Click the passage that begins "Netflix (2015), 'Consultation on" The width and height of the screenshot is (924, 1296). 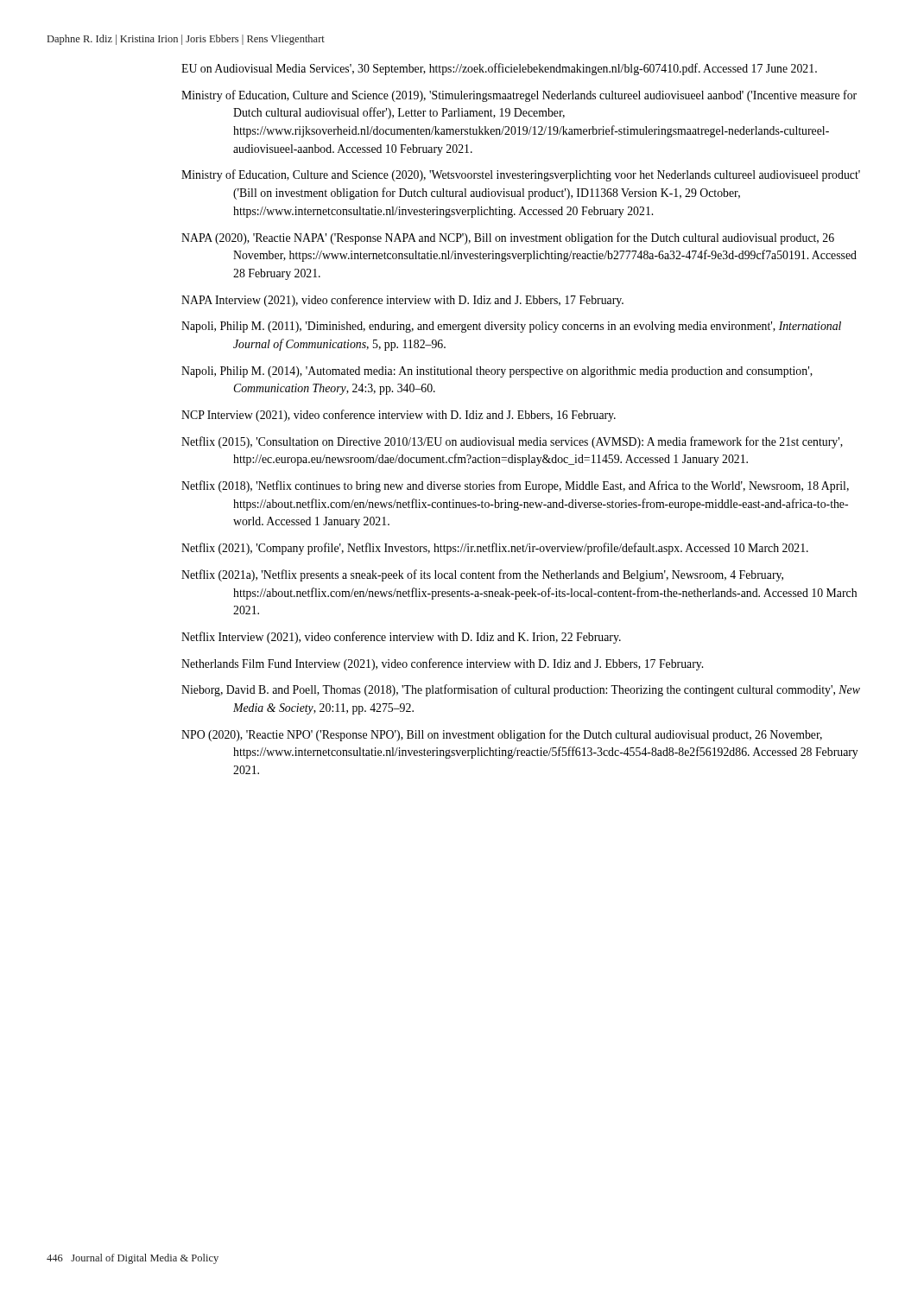(512, 451)
